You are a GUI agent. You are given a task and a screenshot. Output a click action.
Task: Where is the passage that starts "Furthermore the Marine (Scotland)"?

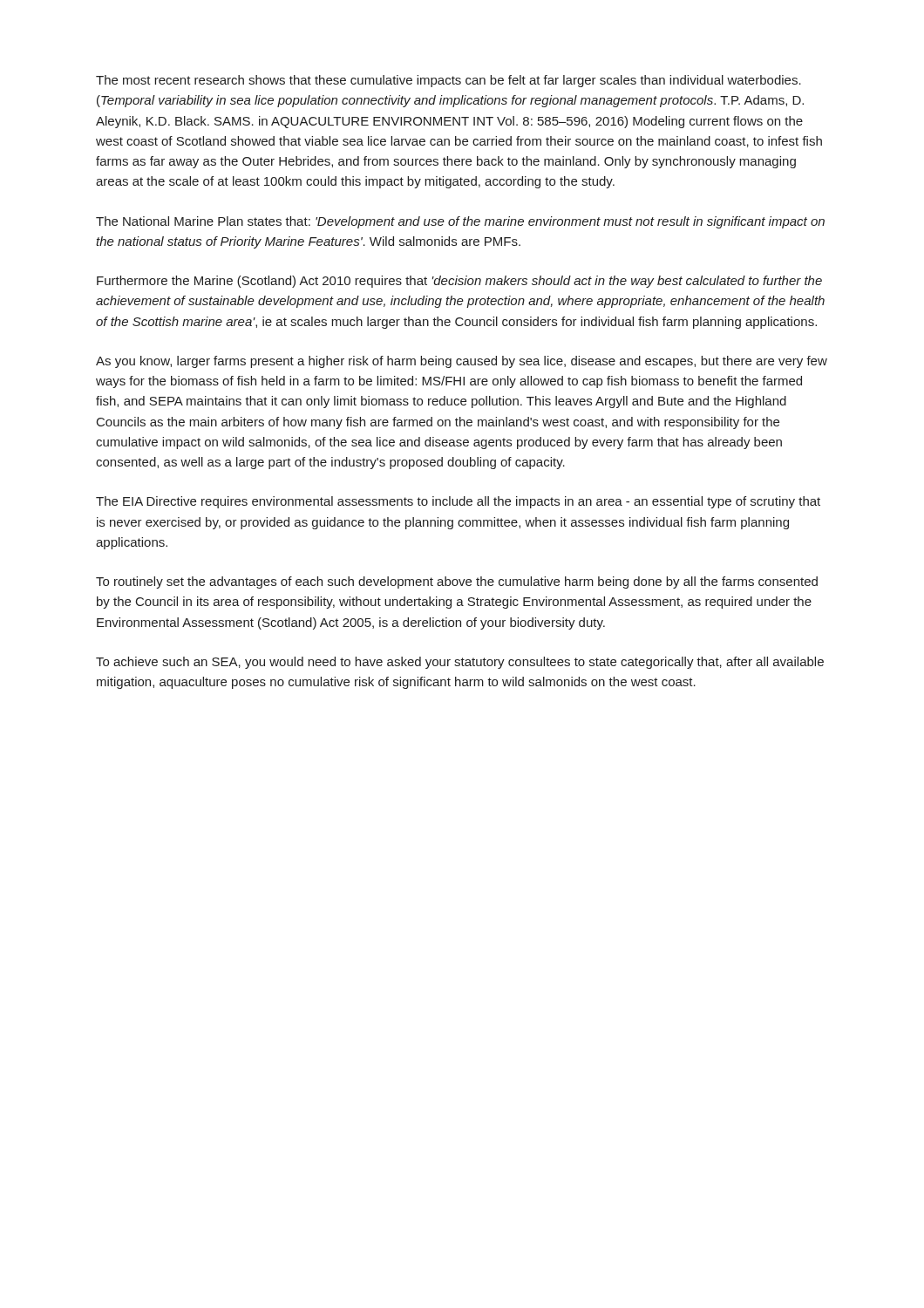click(x=460, y=301)
